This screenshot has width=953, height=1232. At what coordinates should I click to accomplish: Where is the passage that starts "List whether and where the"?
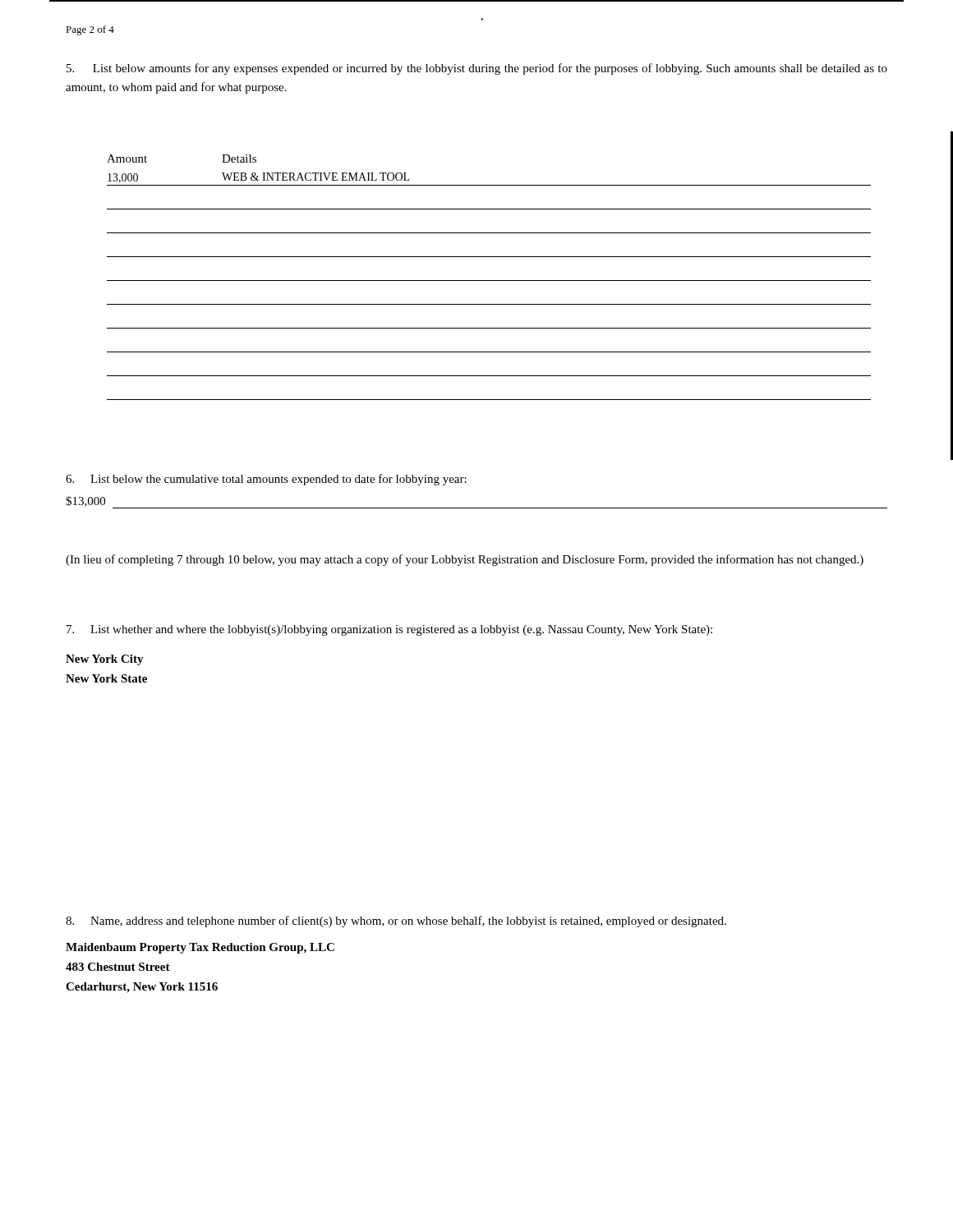point(390,629)
